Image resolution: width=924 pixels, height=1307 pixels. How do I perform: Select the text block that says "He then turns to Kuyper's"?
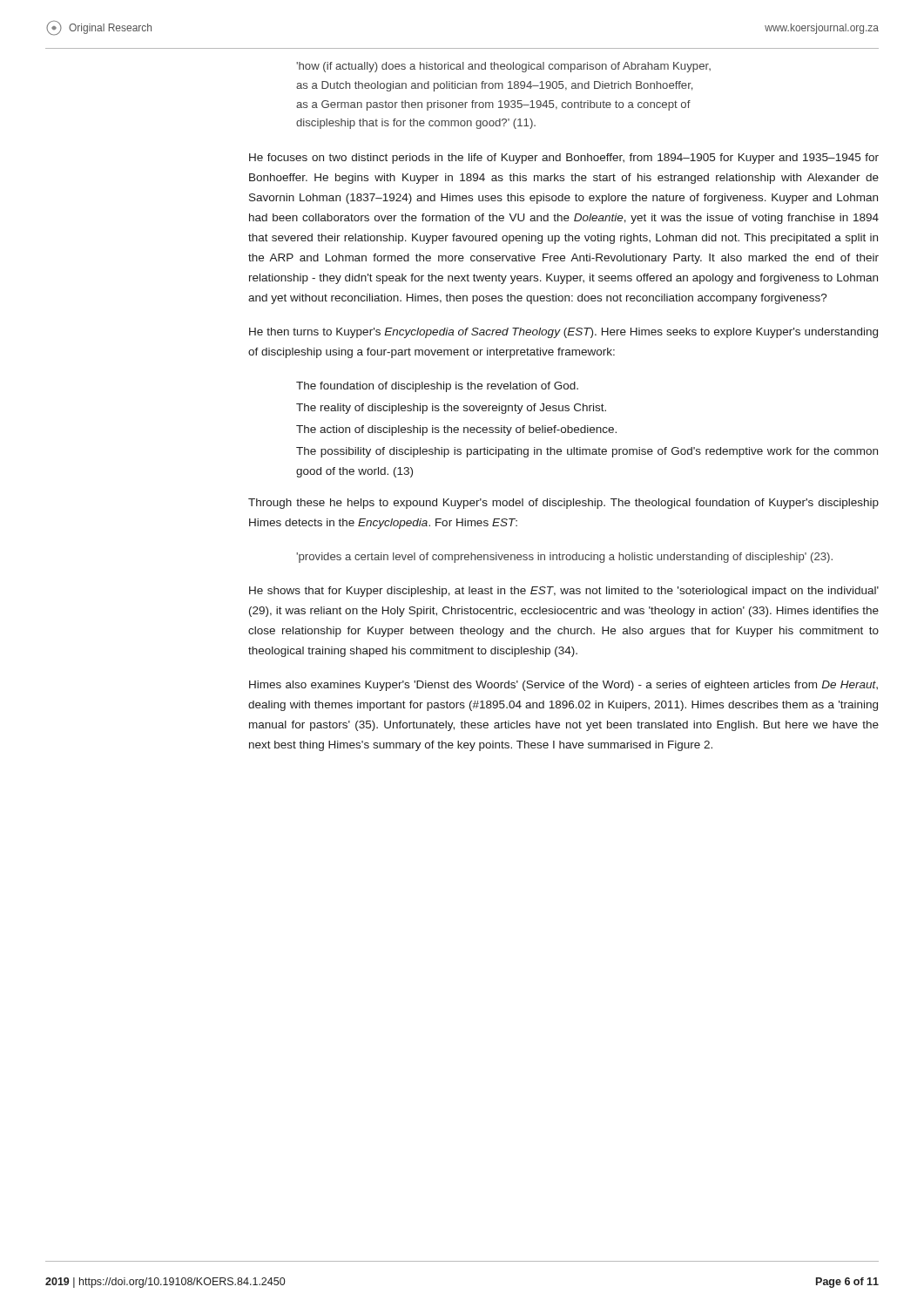(563, 341)
